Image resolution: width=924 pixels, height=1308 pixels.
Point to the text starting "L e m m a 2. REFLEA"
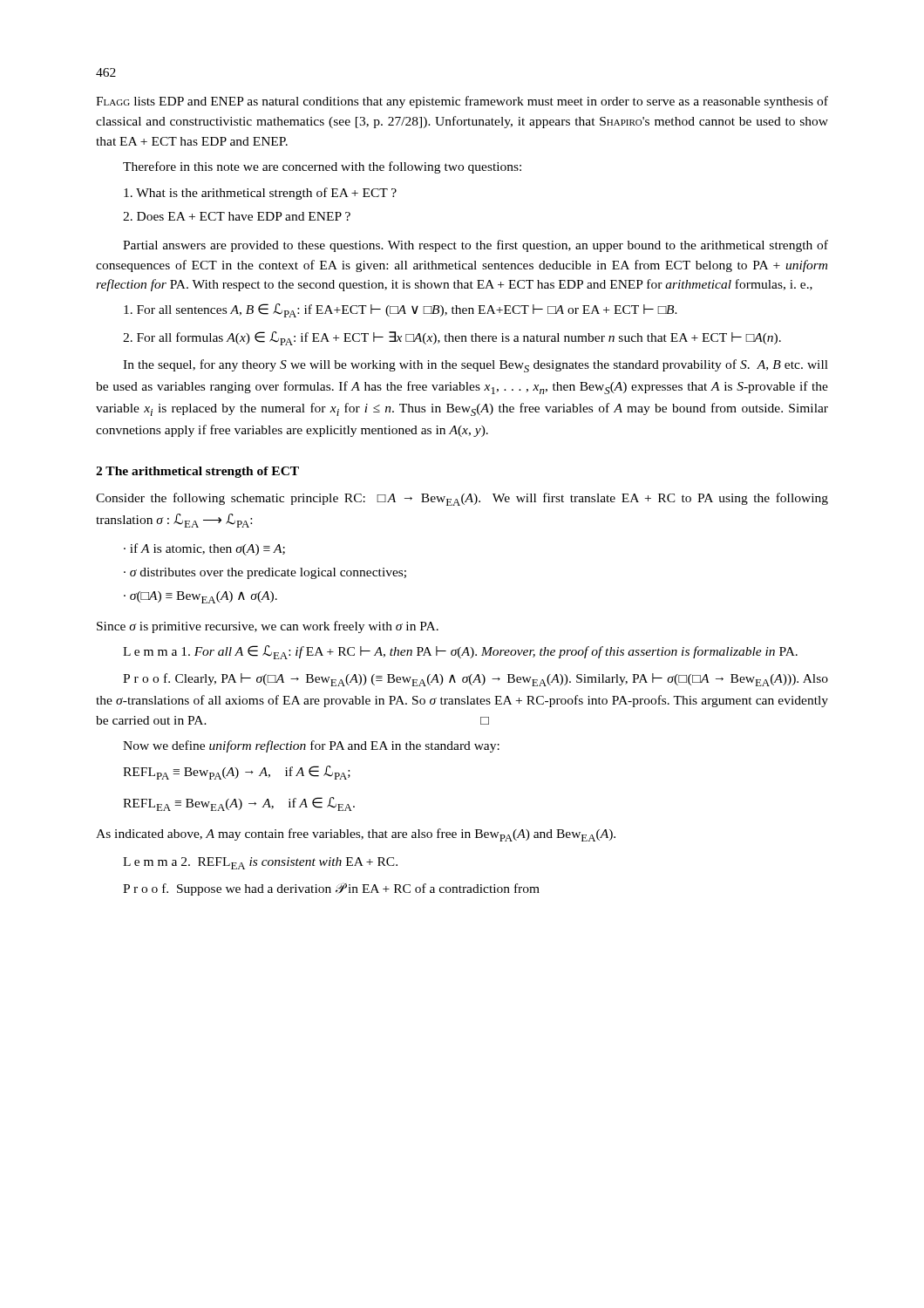(x=260, y=863)
